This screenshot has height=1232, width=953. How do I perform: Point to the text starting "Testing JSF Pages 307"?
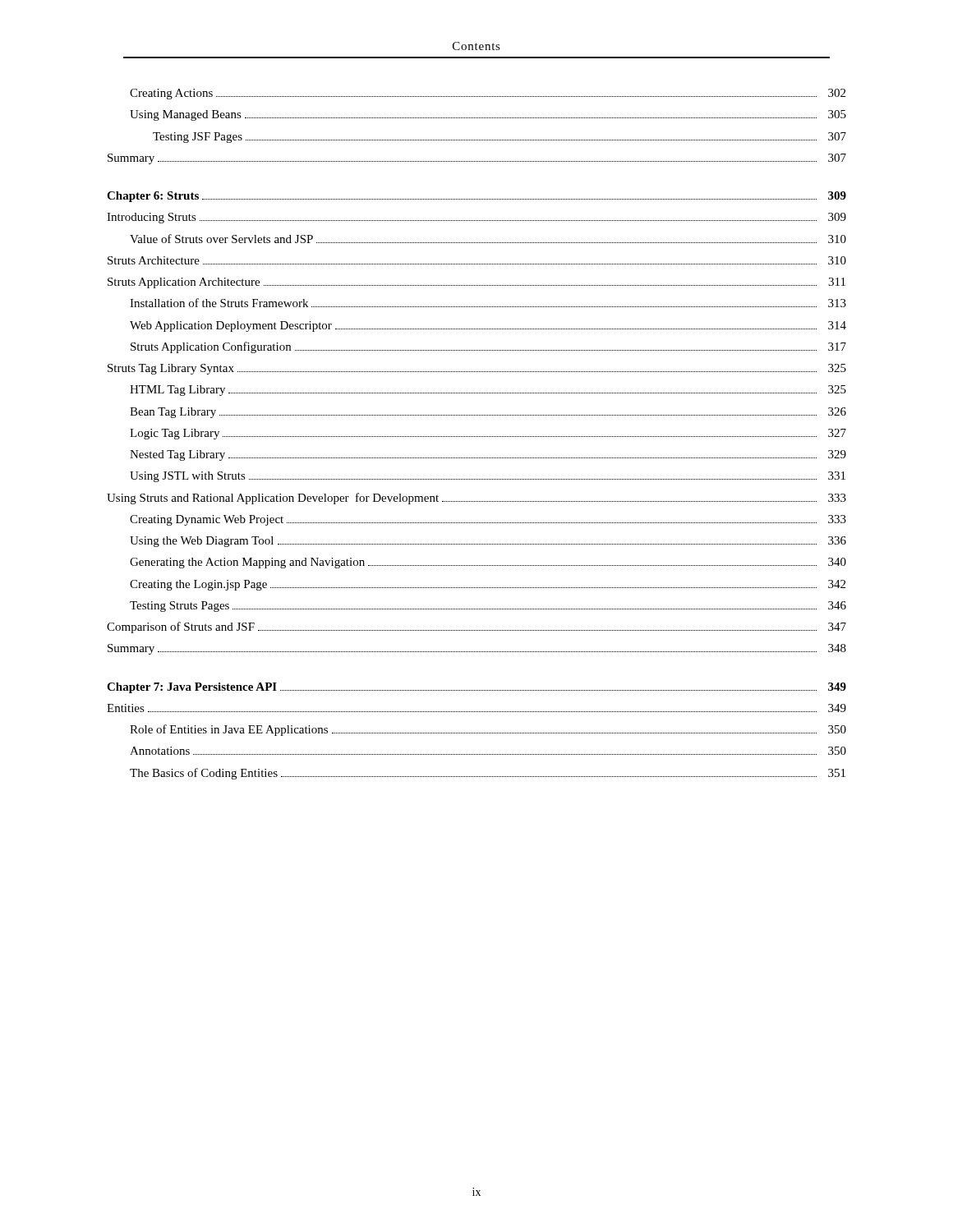coord(499,136)
